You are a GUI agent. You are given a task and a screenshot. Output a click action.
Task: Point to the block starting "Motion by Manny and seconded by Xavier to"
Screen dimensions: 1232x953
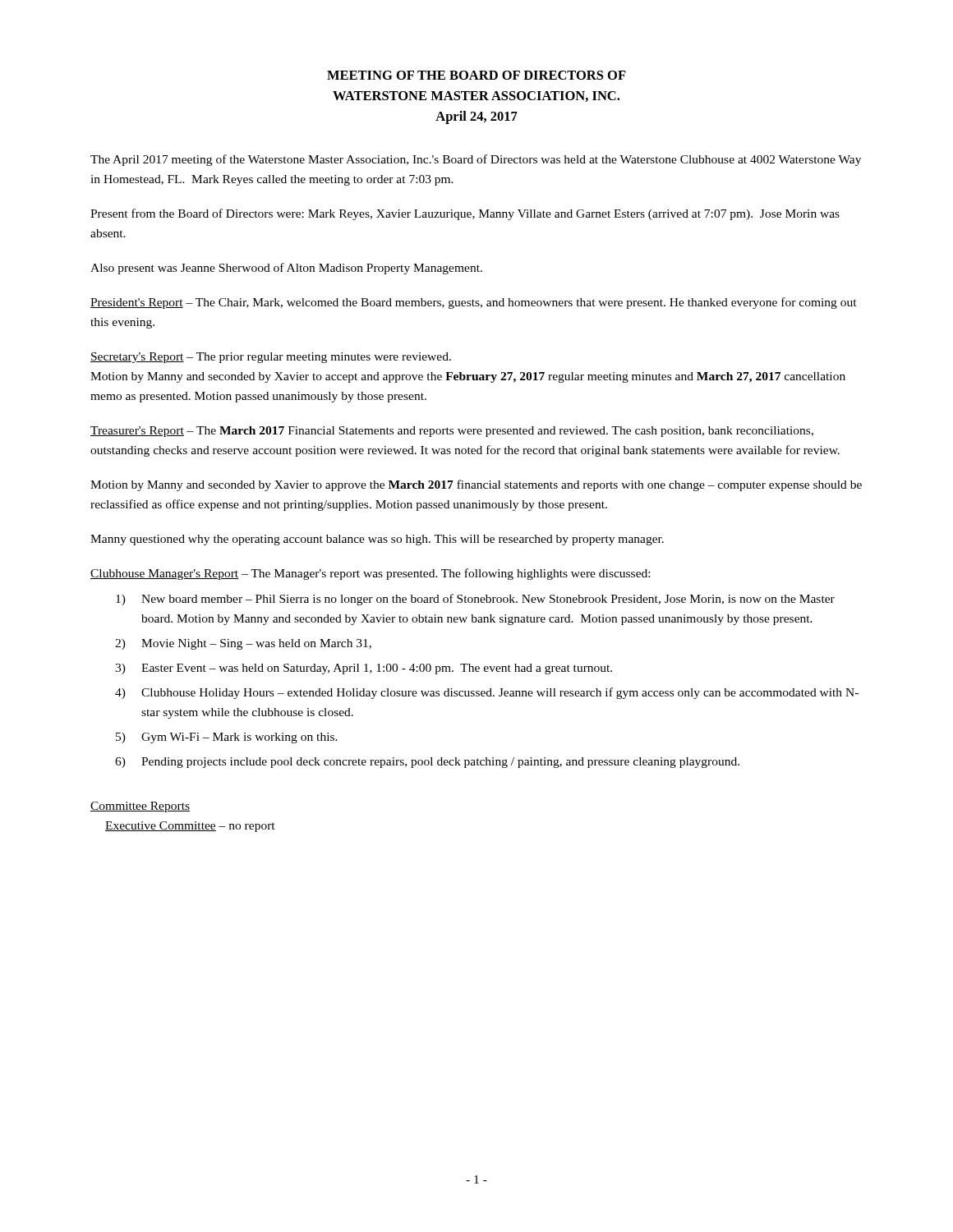(476, 494)
